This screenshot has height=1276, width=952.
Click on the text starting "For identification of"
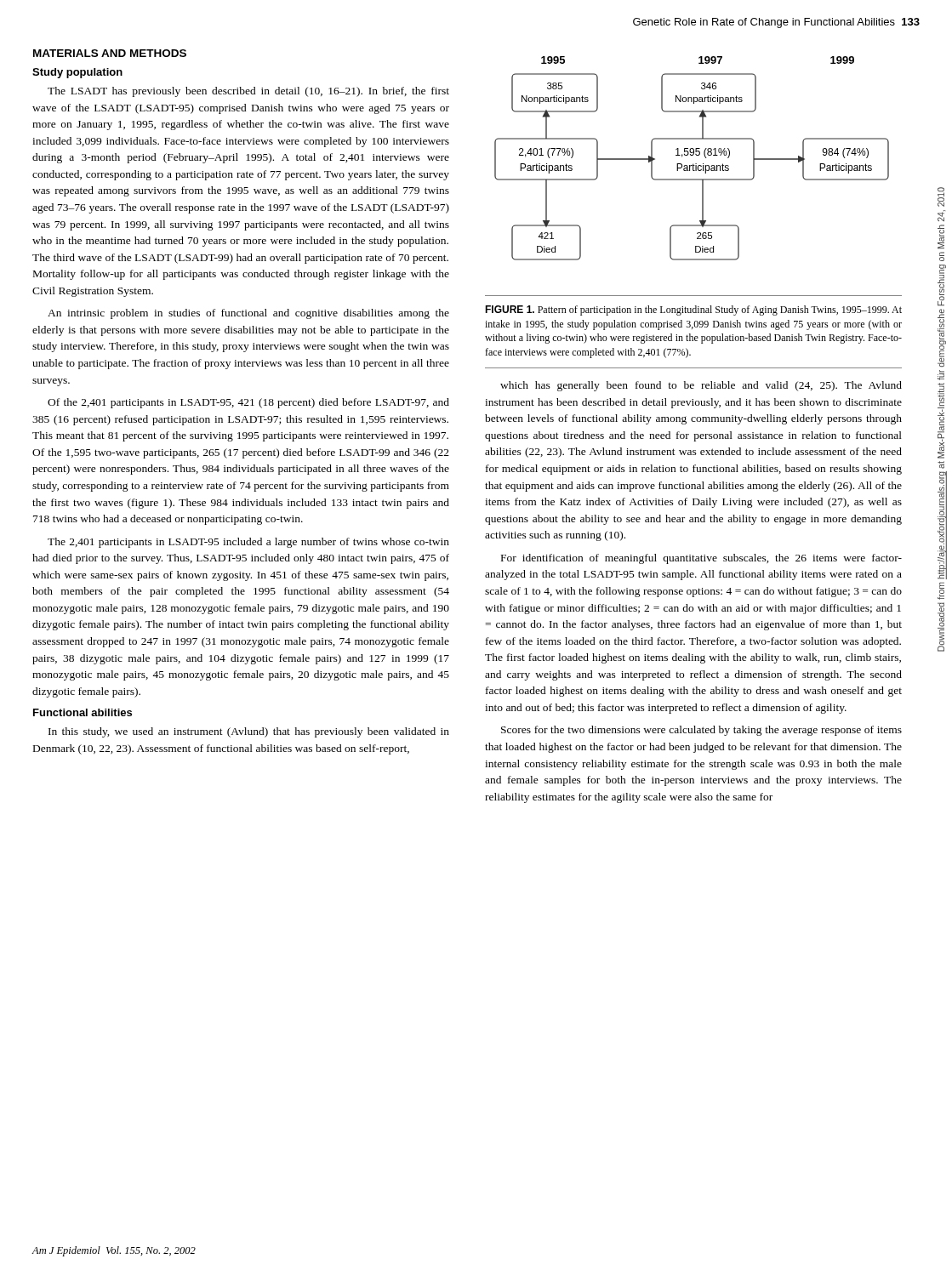coord(693,632)
